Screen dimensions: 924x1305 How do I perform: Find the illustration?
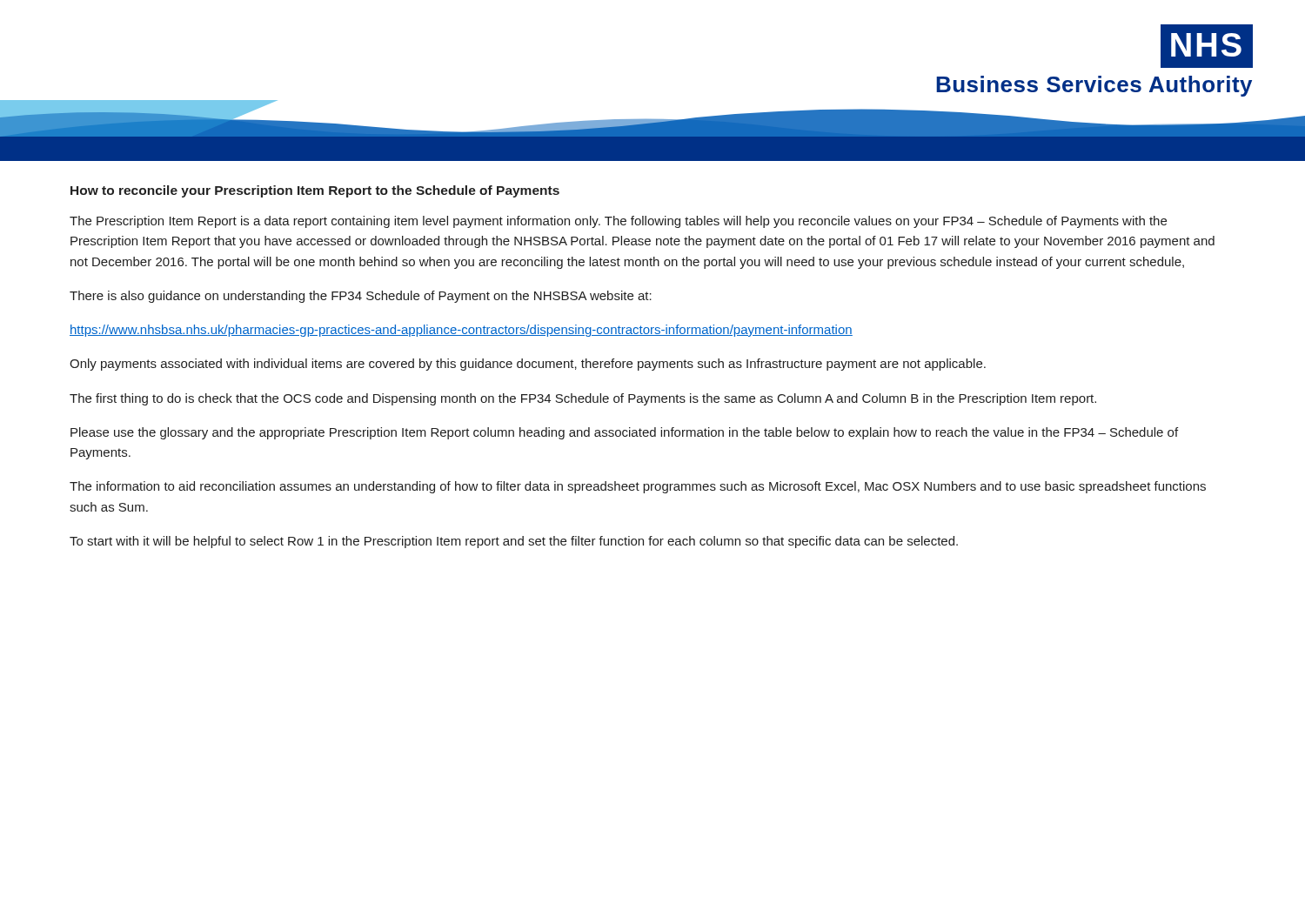pos(652,131)
